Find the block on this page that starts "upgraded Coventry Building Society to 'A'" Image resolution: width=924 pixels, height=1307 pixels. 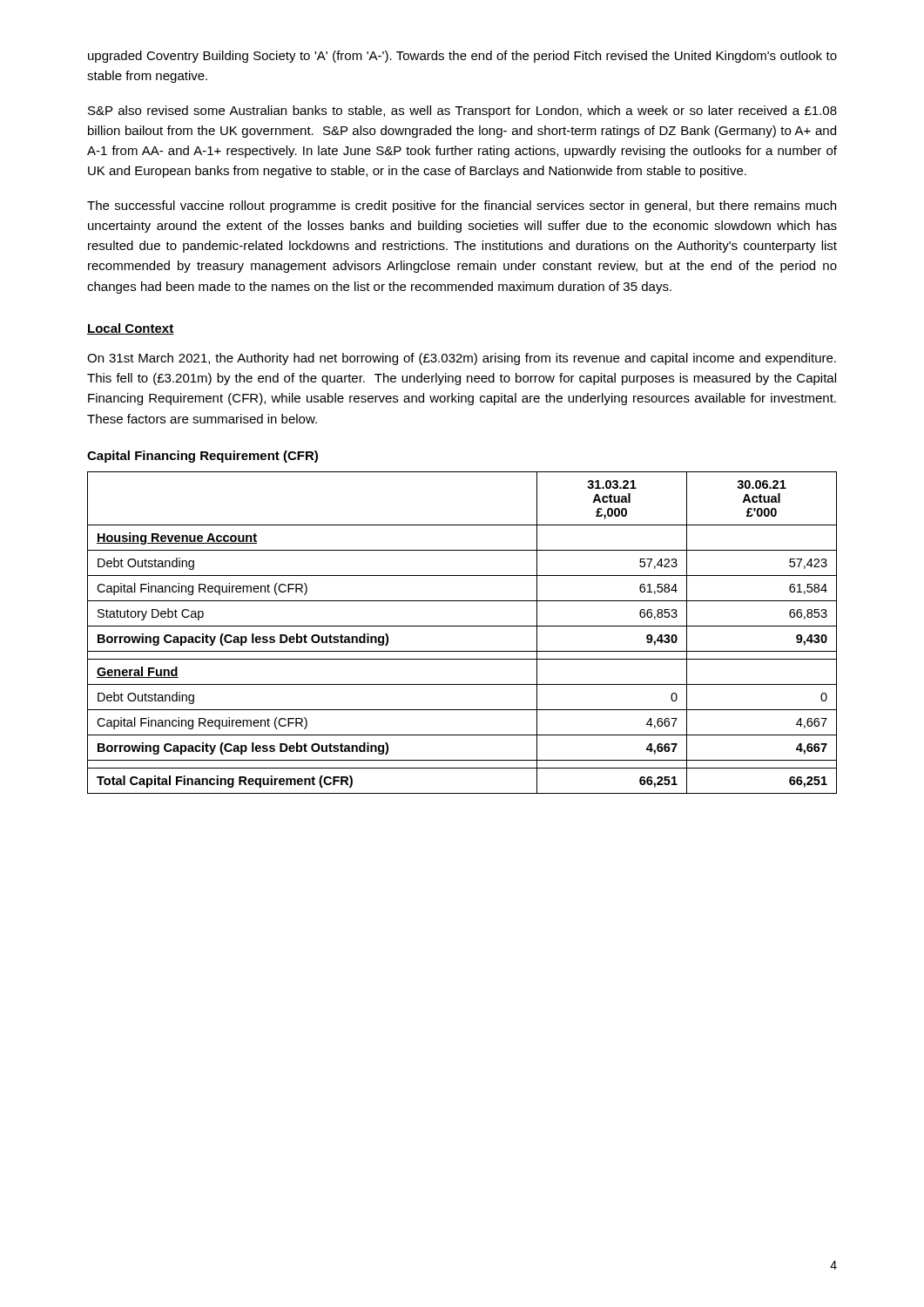pos(462,65)
